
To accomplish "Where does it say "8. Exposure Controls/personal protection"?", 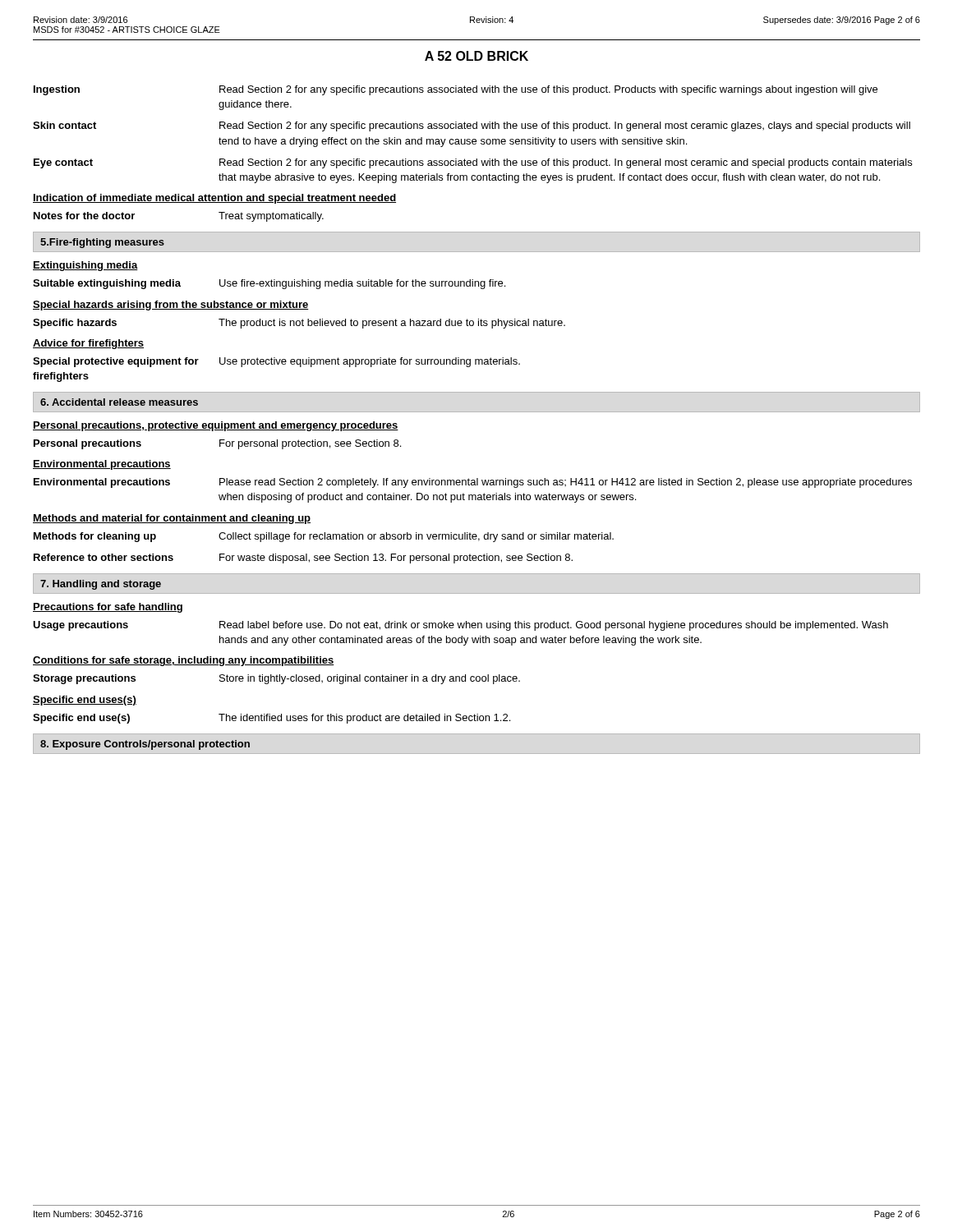I will (x=145, y=744).
